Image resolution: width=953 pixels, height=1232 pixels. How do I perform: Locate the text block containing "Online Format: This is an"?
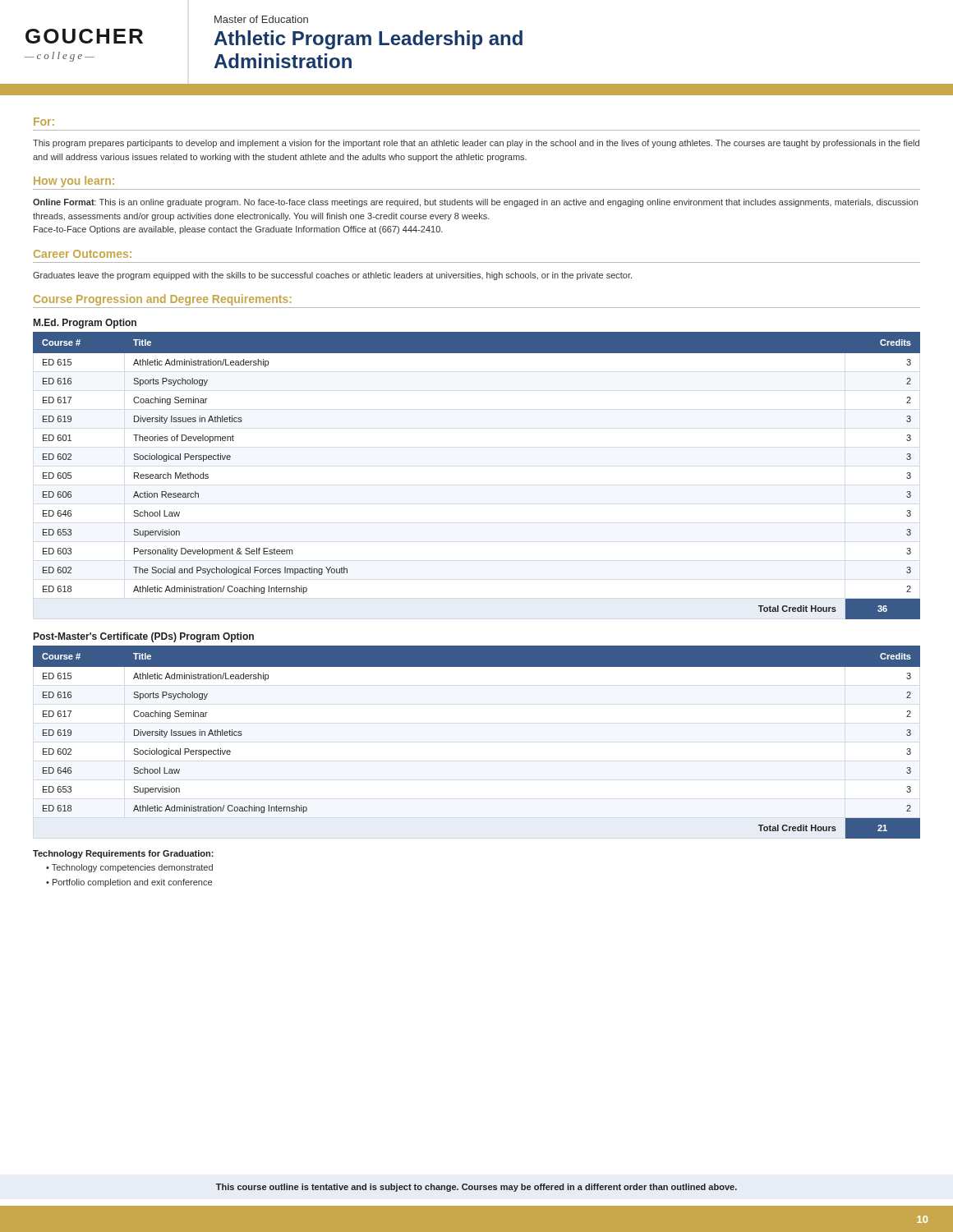476,216
